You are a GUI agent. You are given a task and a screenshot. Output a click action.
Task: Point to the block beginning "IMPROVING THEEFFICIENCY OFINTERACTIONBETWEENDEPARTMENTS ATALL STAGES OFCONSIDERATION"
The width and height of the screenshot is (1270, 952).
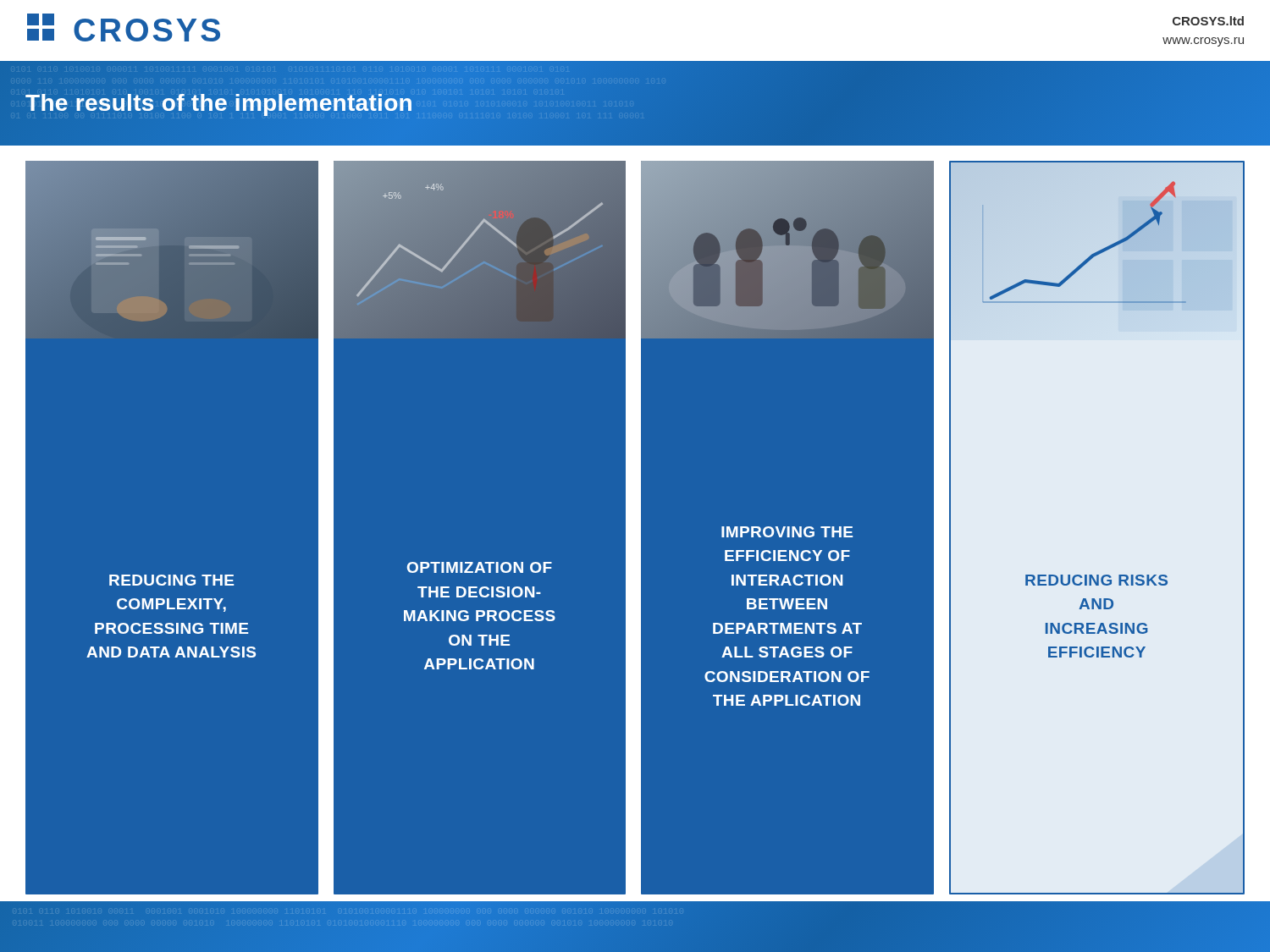click(787, 616)
